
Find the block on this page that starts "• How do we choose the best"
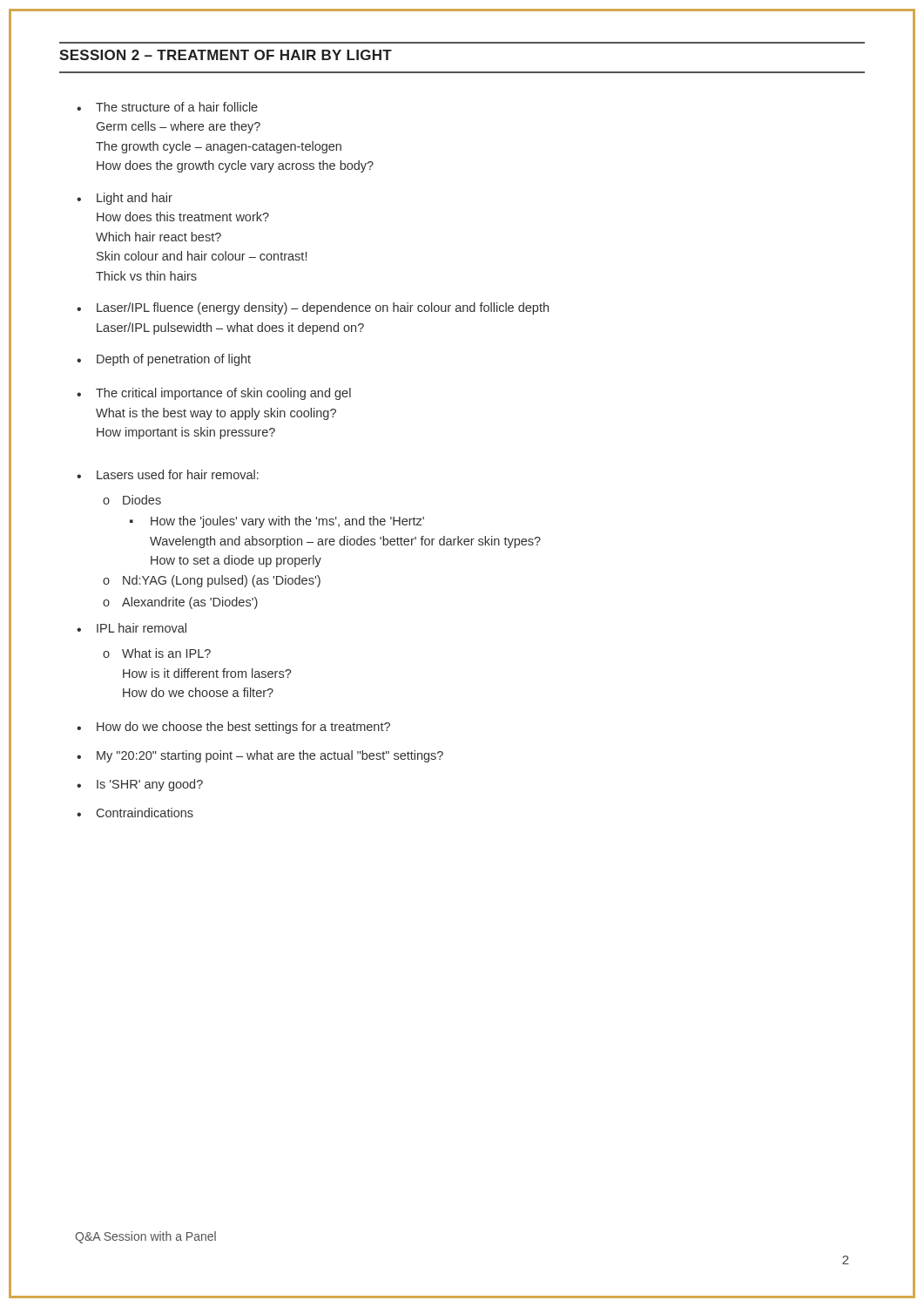click(x=234, y=728)
